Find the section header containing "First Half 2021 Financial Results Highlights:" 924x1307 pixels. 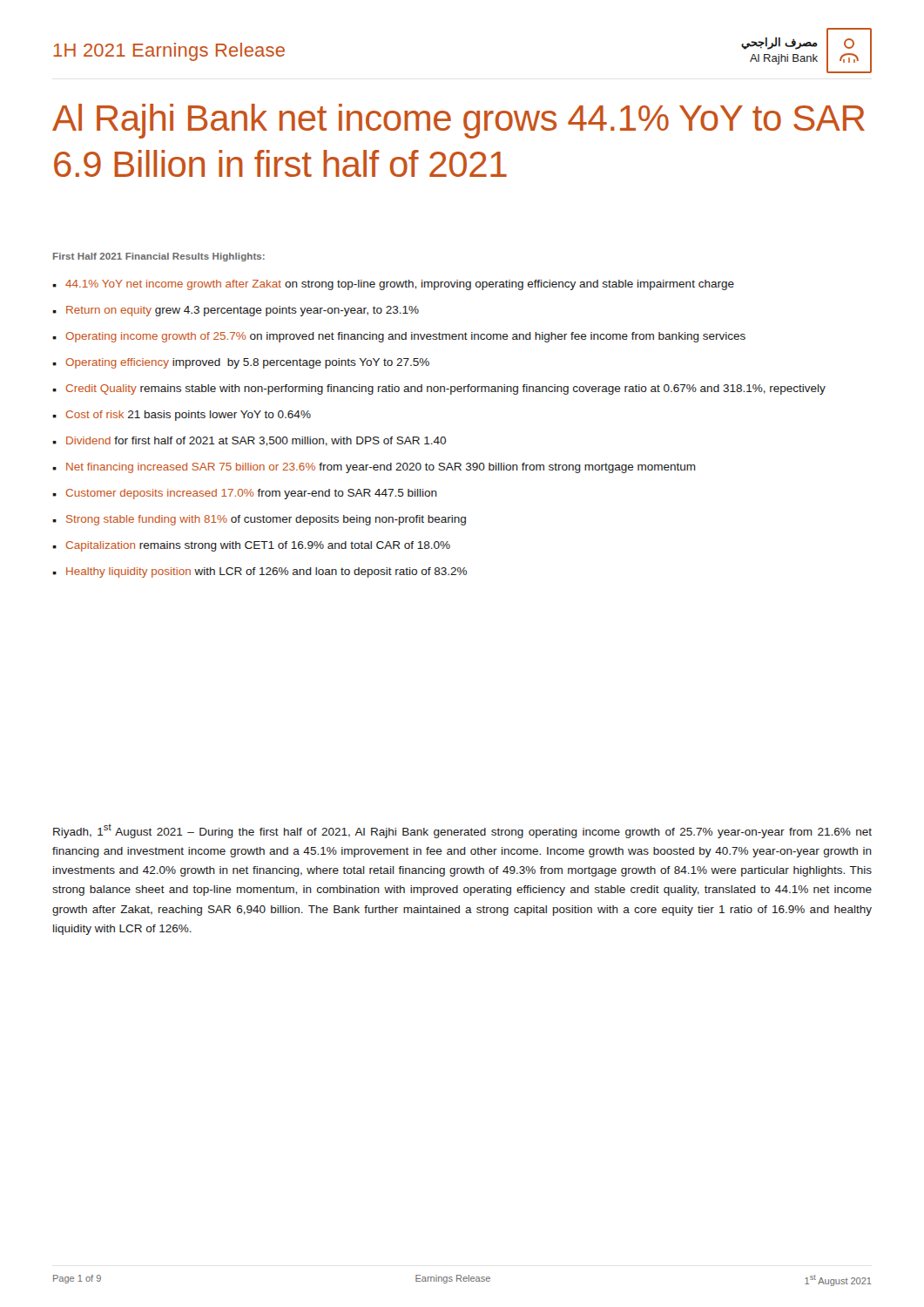(159, 256)
